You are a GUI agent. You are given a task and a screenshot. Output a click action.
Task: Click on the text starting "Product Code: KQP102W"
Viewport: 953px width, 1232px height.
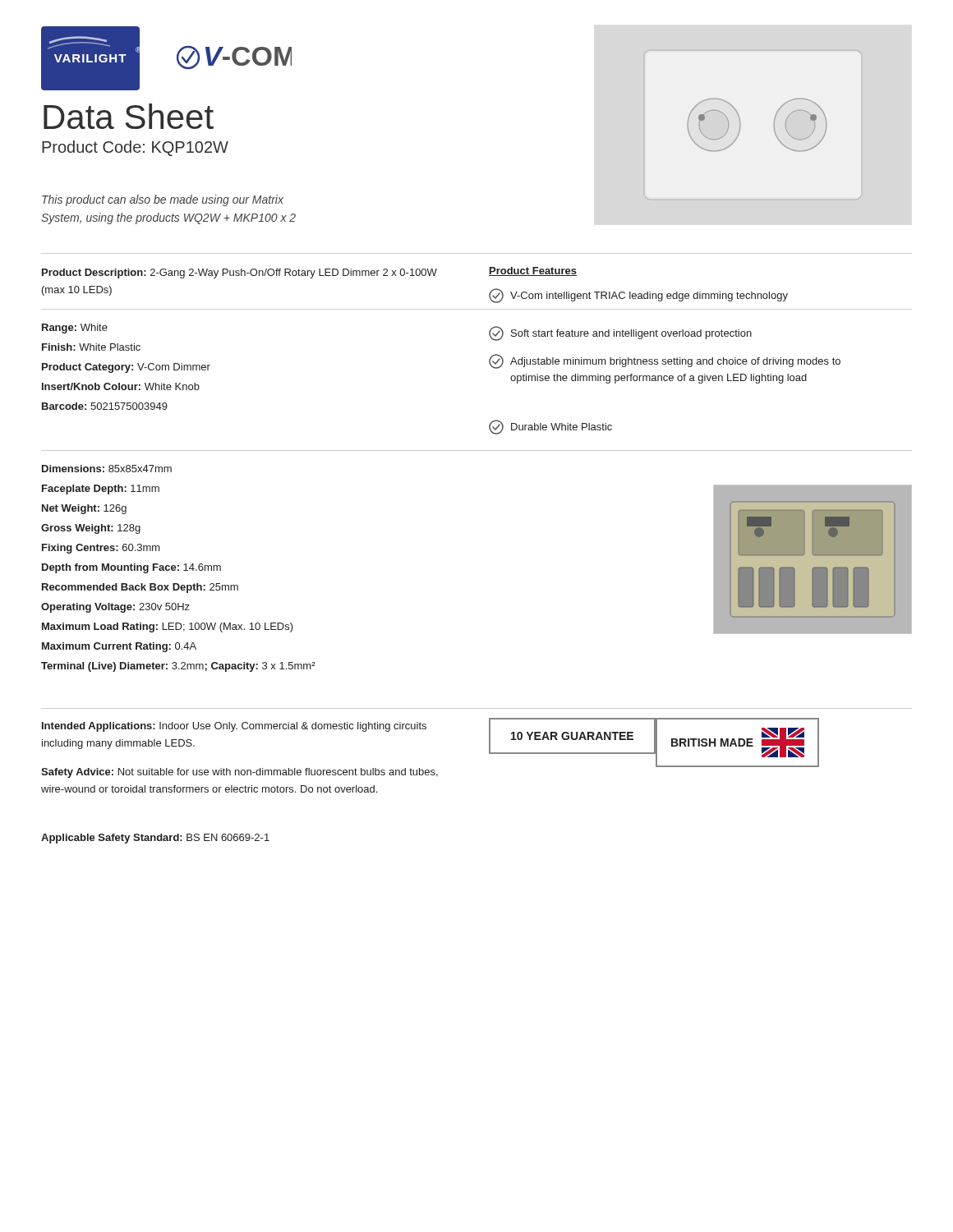135,147
